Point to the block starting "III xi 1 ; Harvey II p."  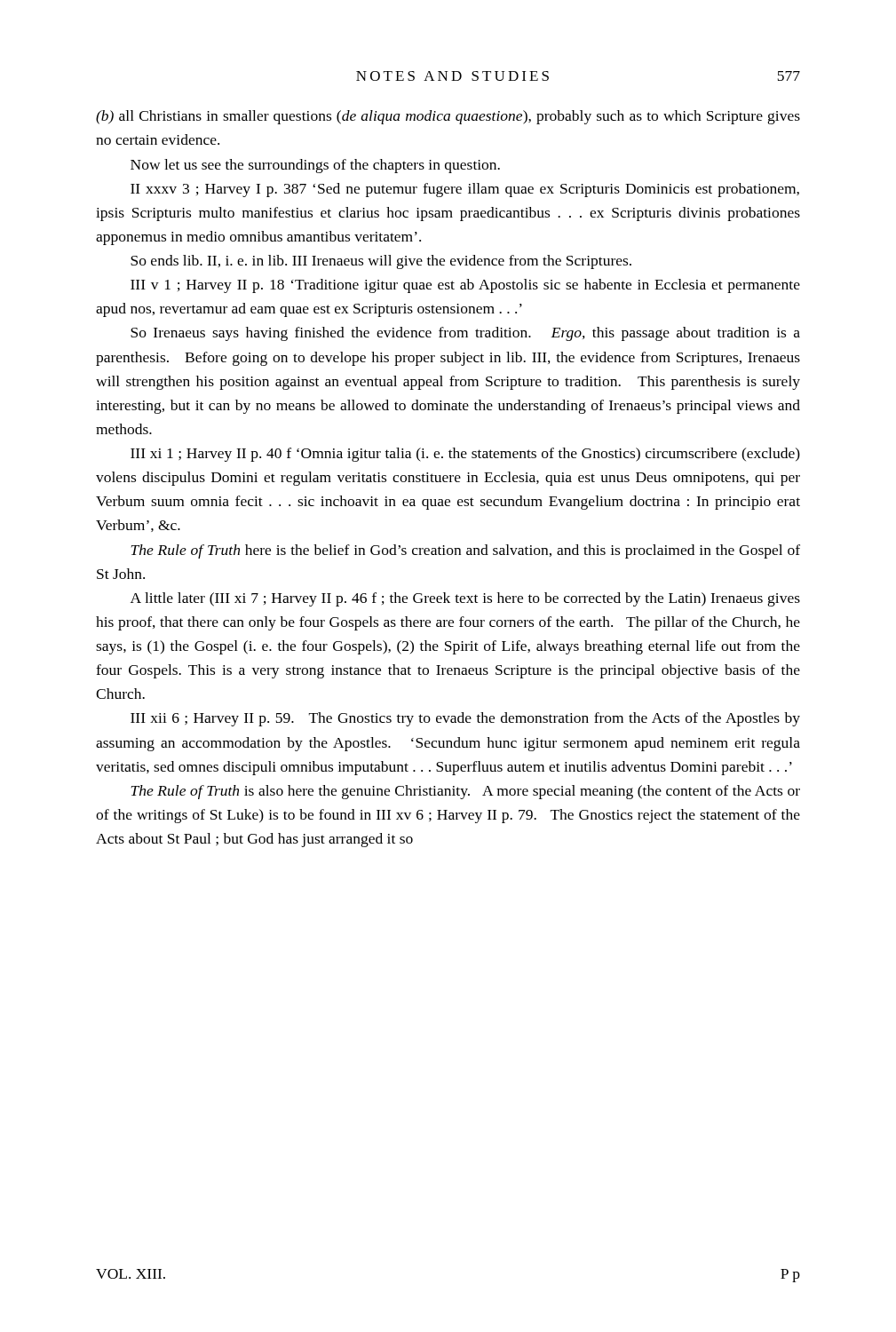coord(448,490)
